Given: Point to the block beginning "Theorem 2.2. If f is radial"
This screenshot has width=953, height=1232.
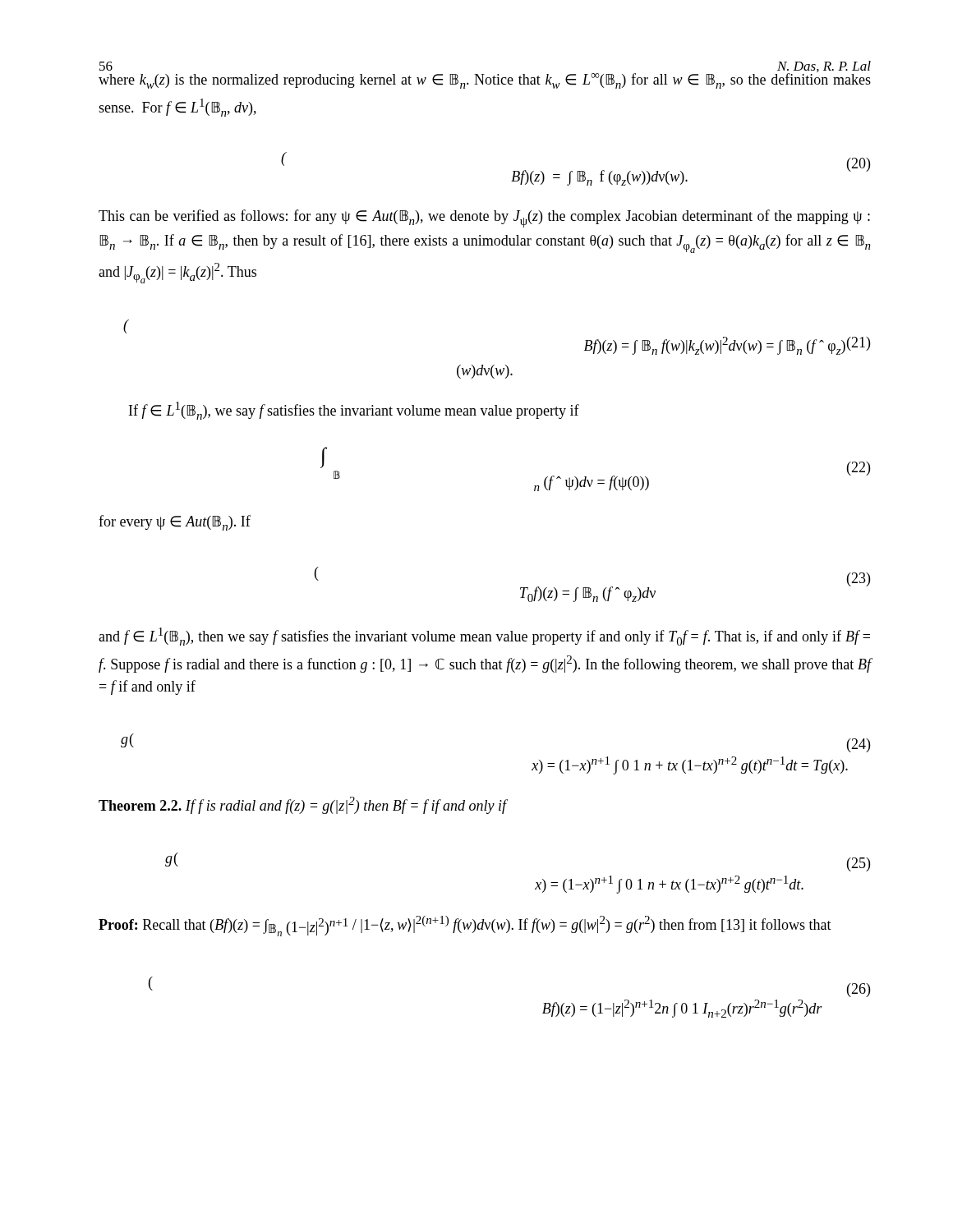Looking at the screenshot, I should click(x=485, y=804).
